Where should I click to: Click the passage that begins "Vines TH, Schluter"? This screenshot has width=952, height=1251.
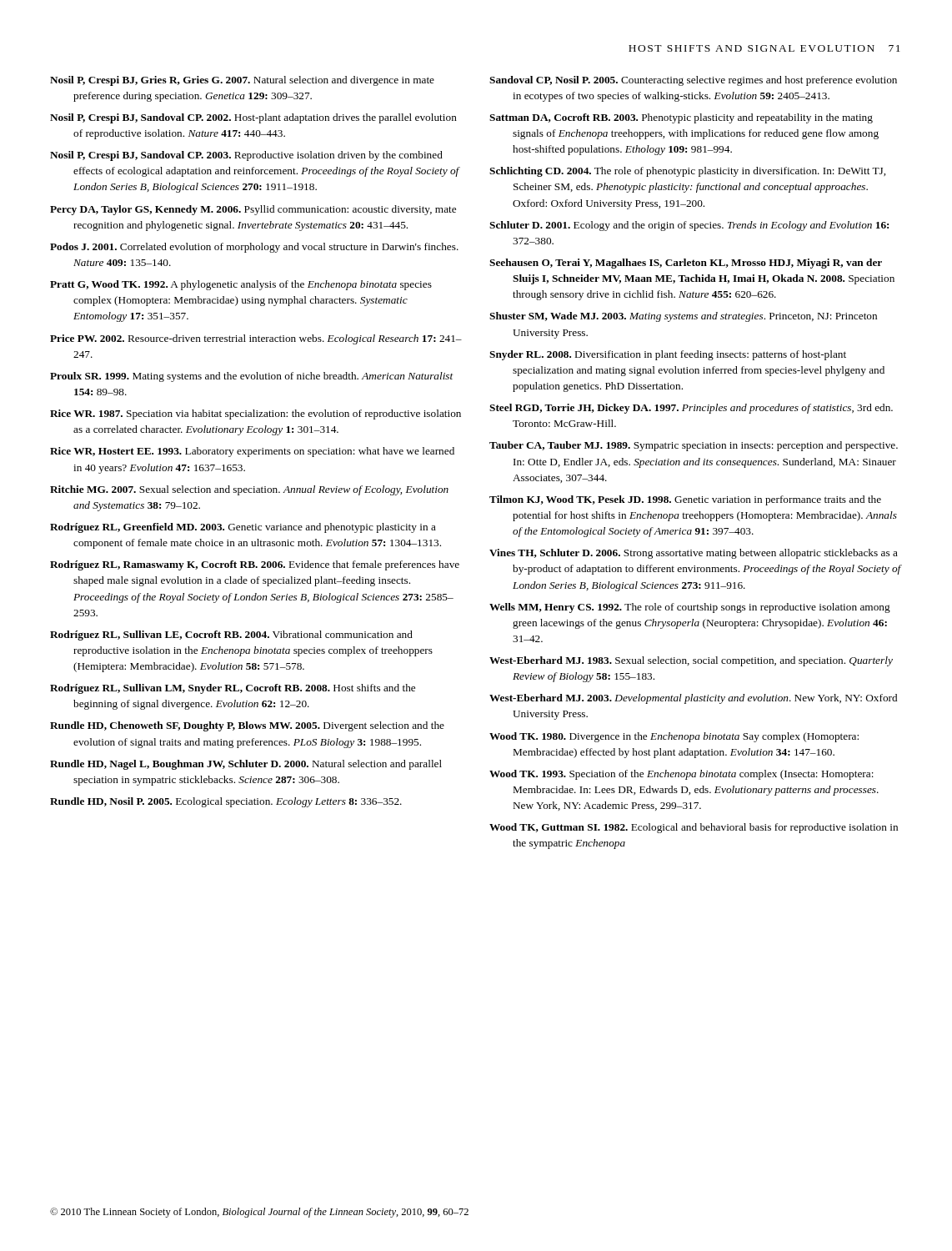click(695, 569)
